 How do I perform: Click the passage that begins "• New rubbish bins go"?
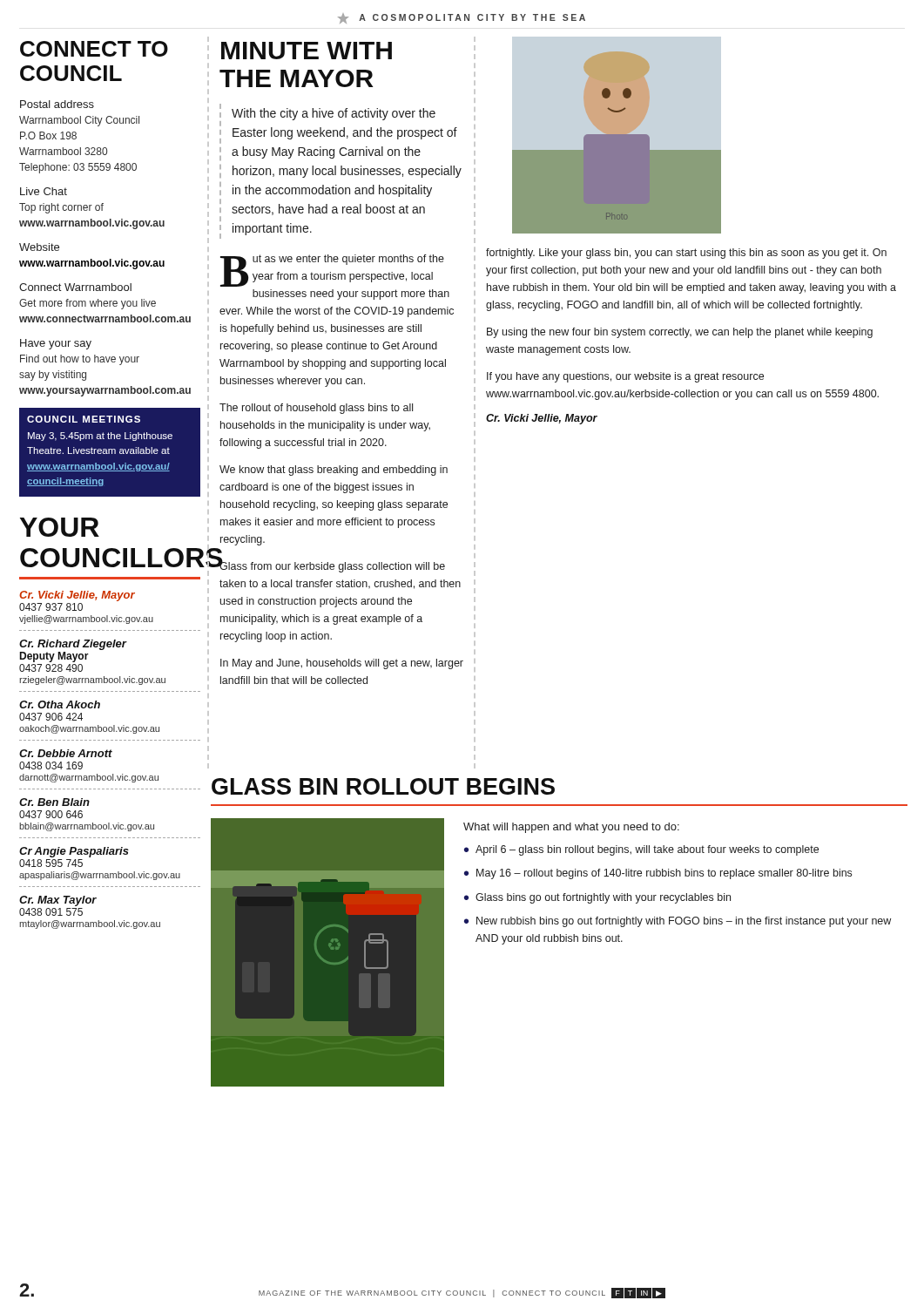(x=685, y=930)
